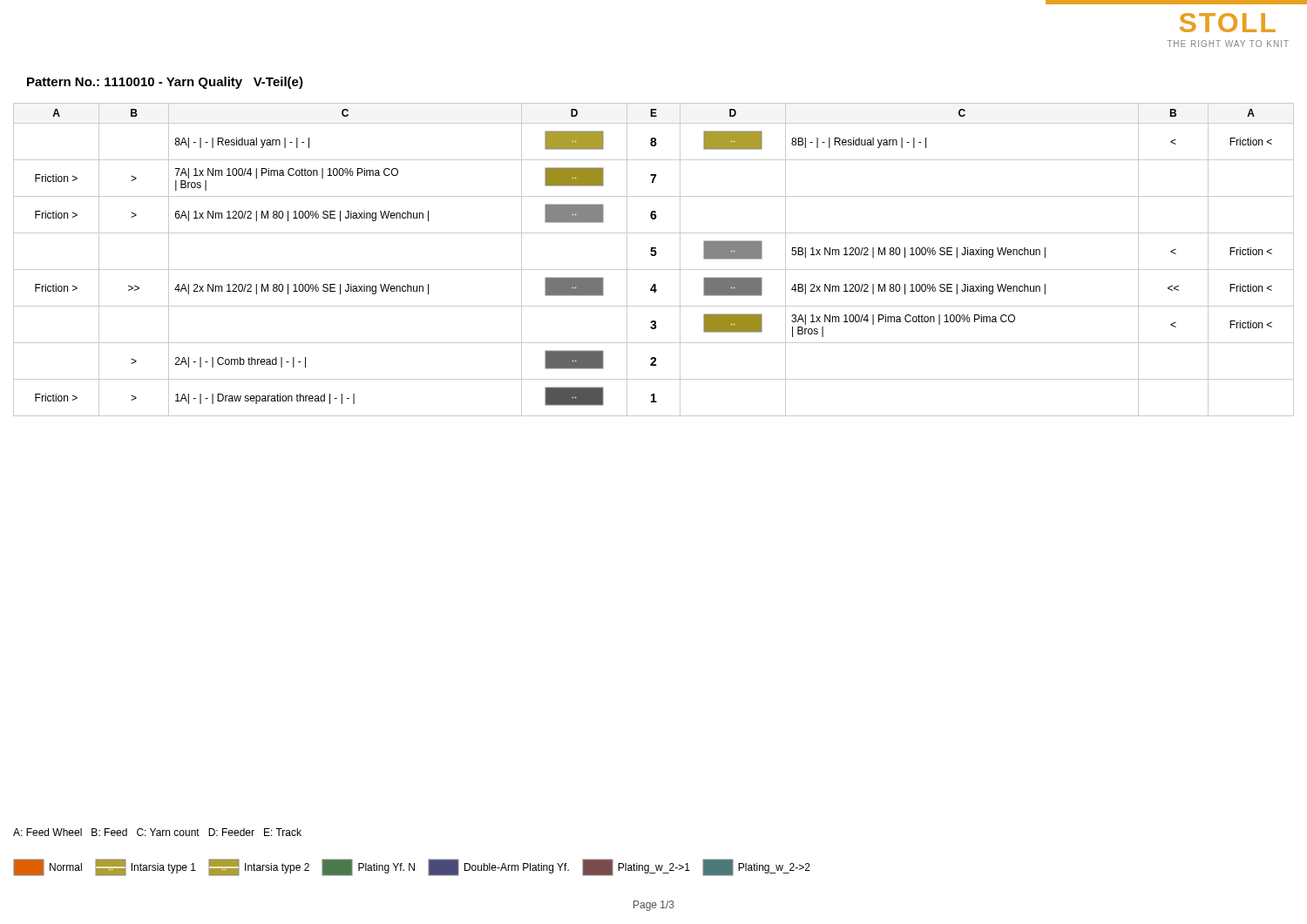Where is the caption that starts "Normal ↔ Intarsia"?
Image resolution: width=1307 pixels, height=924 pixels.
point(654,867)
